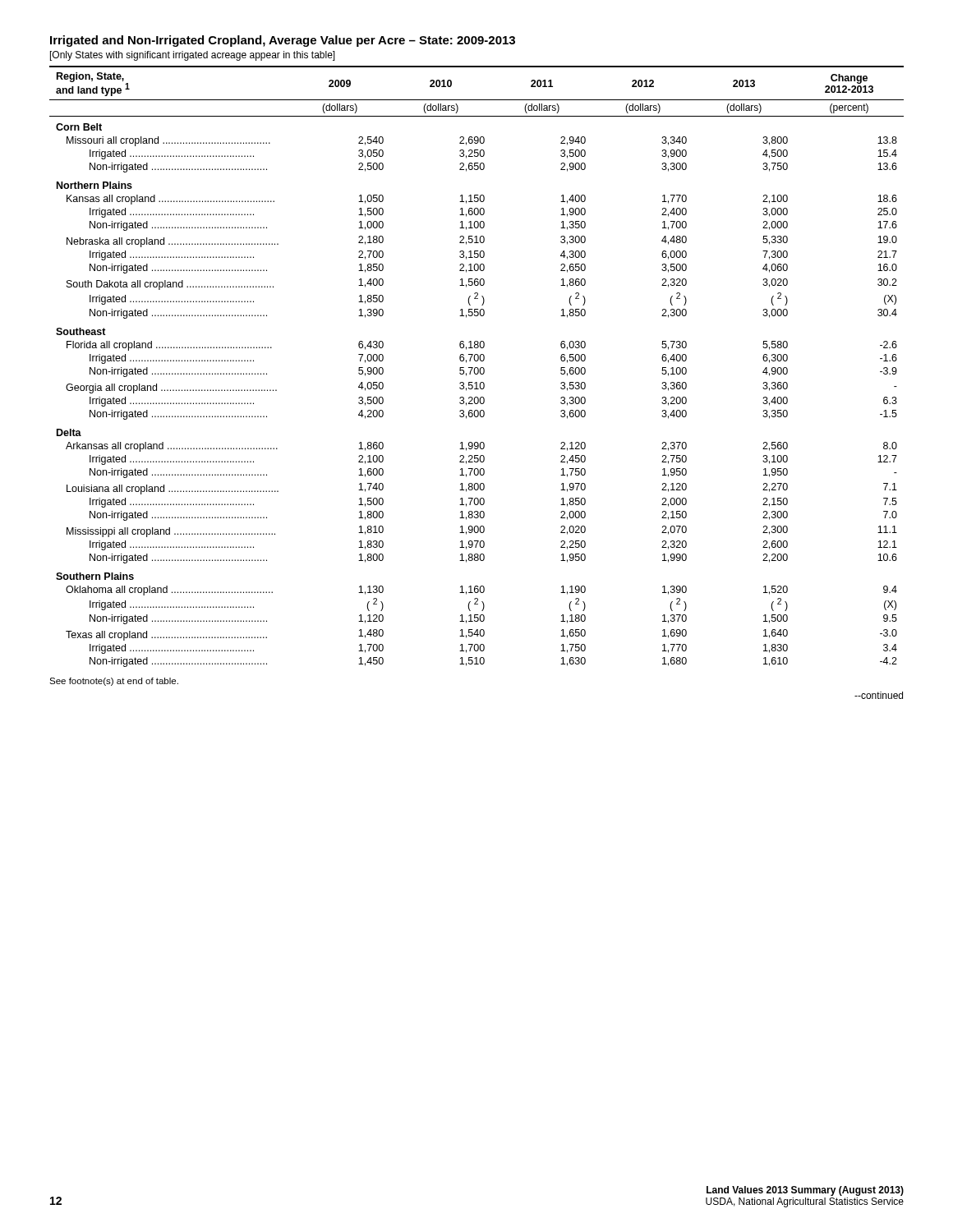Navigate to the text block starting "Irrigated and Non-Irrigated Cropland, Average Value per Acre"
The image size is (953, 1232).
[x=282, y=40]
